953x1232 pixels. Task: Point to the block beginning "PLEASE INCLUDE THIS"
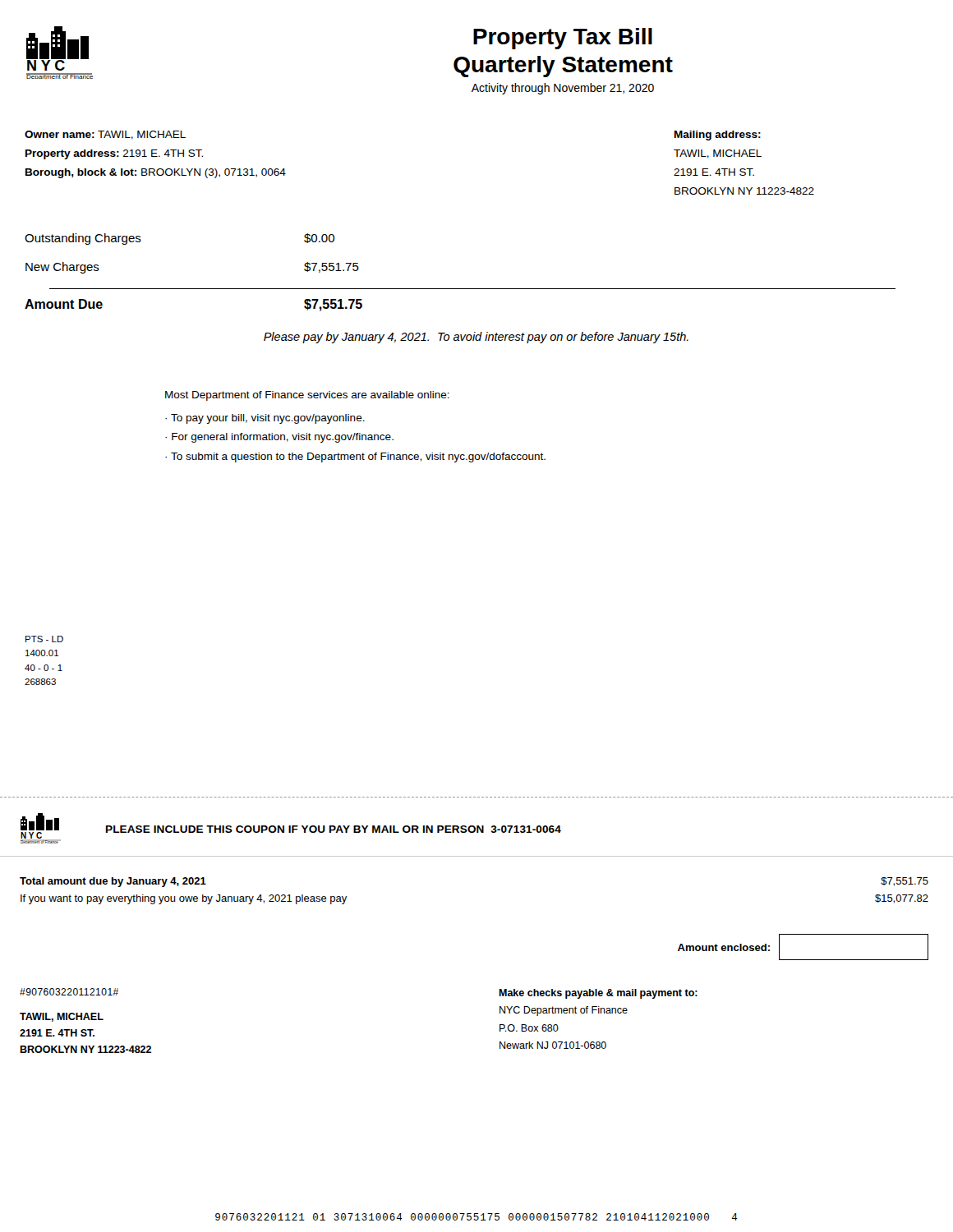click(x=333, y=829)
